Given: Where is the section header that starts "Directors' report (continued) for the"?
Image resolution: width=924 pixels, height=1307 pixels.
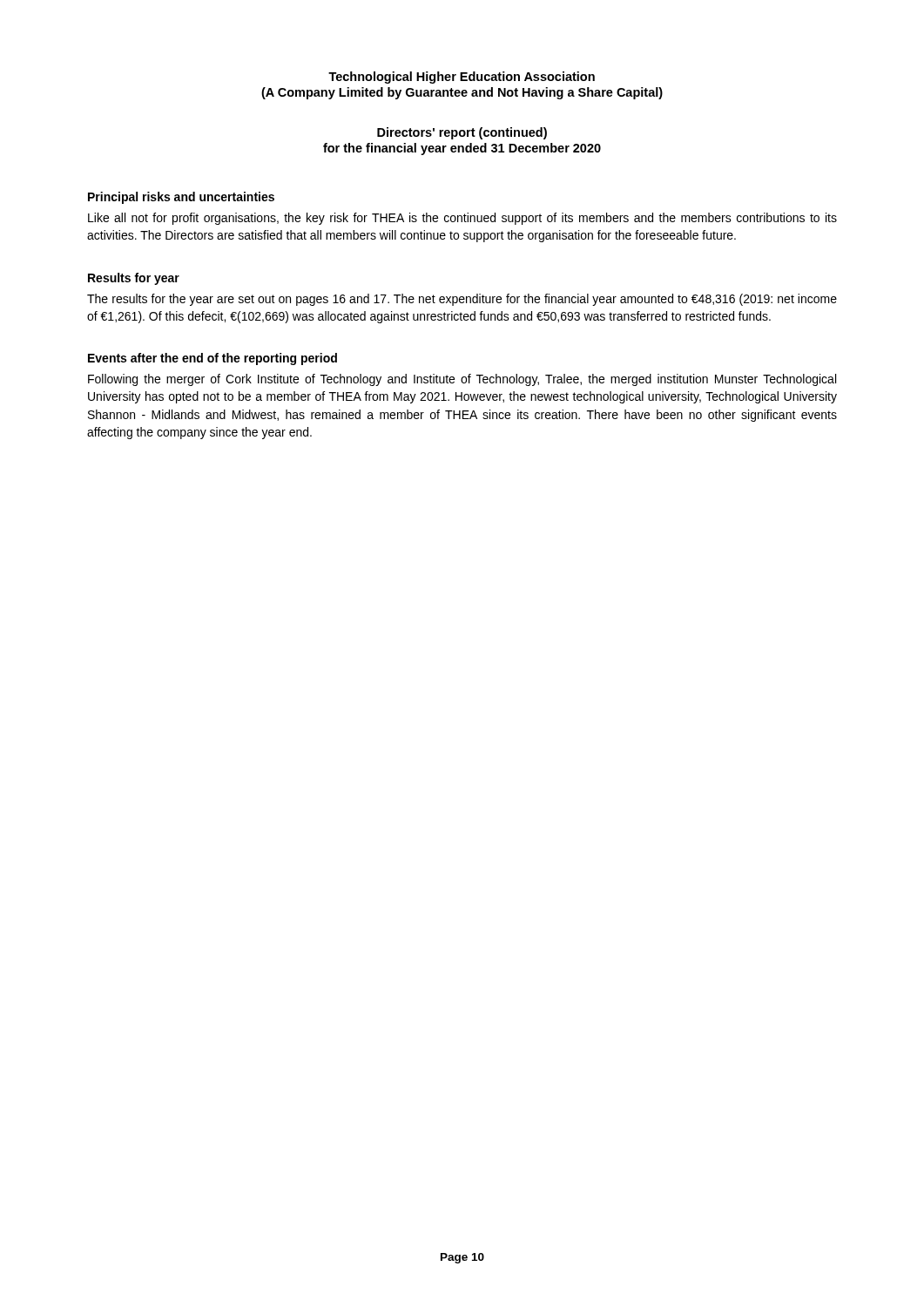Looking at the screenshot, I should click(x=462, y=140).
